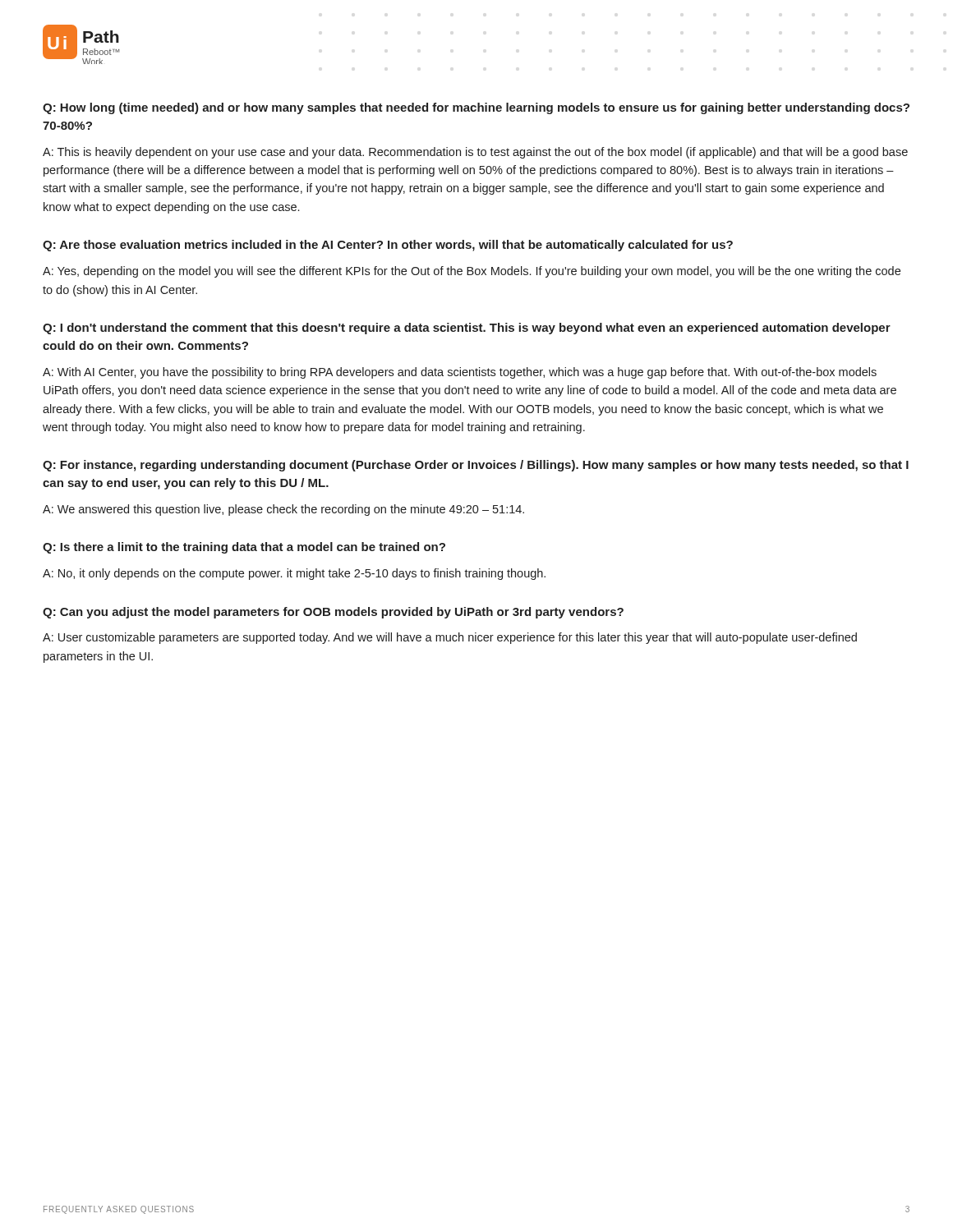Point to the block beginning "A: This is heavily dependent on"
The width and height of the screenshot is (953, 1232).
475,179
